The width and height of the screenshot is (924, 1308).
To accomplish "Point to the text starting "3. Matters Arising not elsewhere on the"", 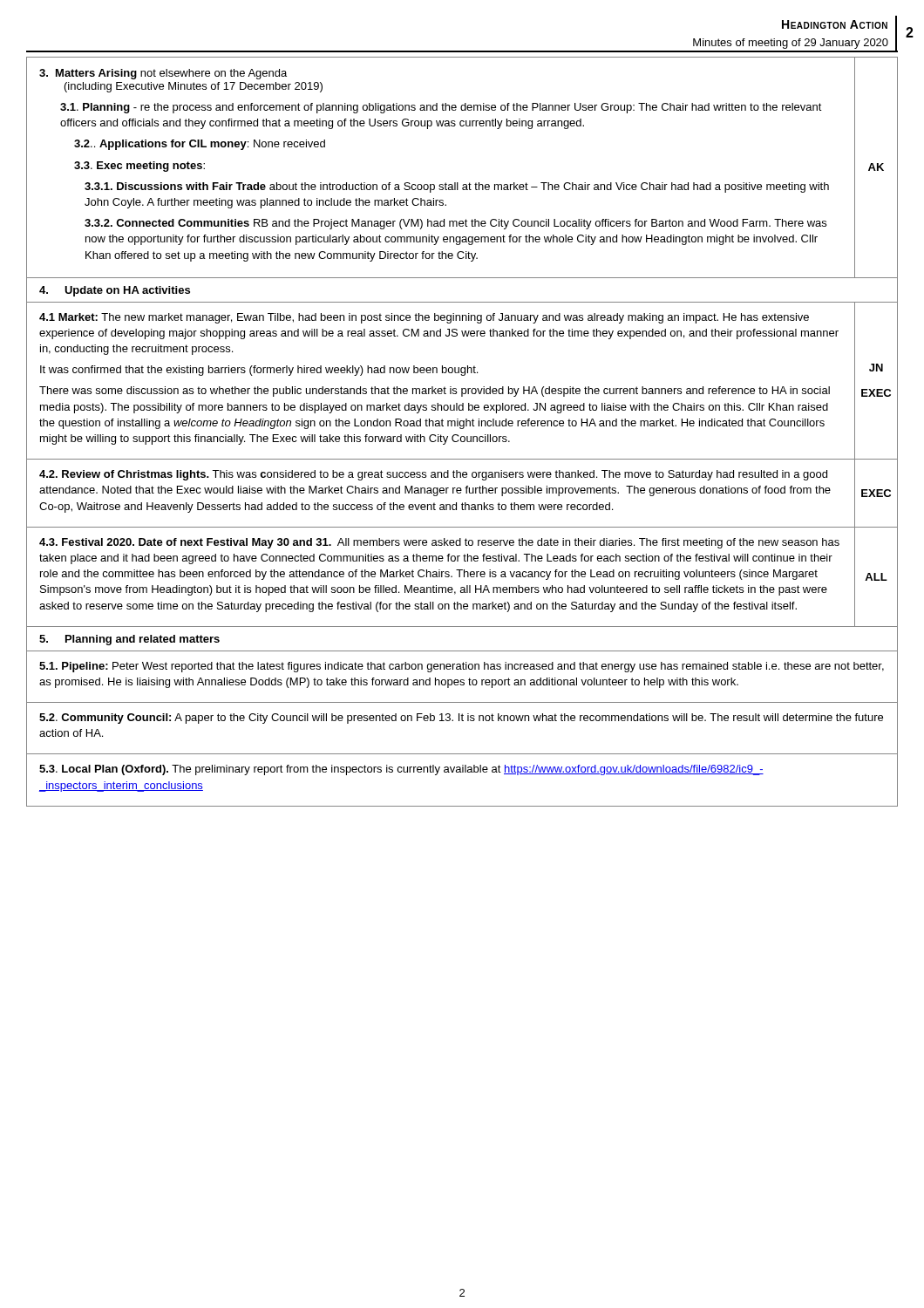I will [181, 79].
